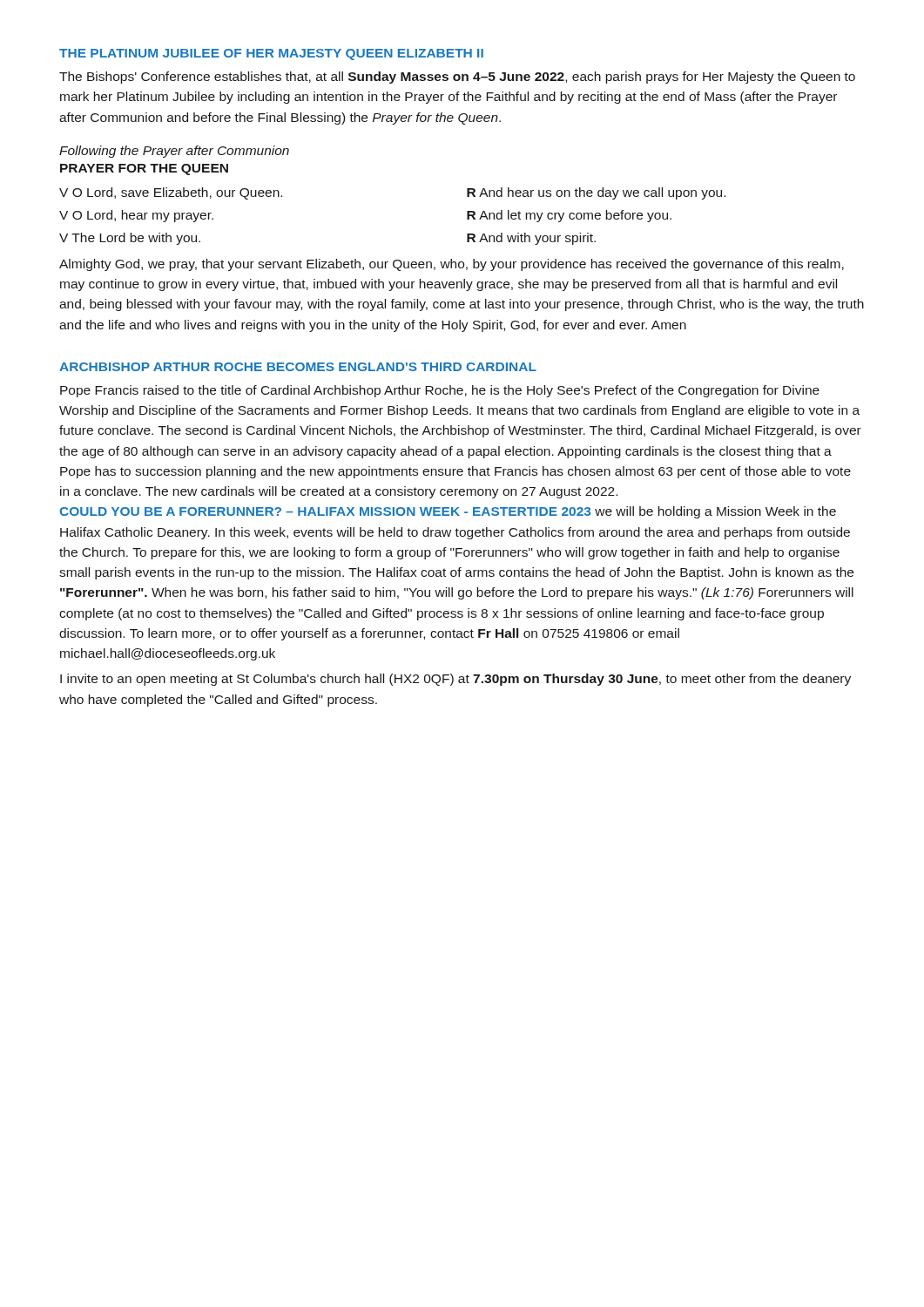Locate the section header that says "COULD YOU BE"
The height and width of the screenshot is (1307, 924).
(x=325, y=511)
